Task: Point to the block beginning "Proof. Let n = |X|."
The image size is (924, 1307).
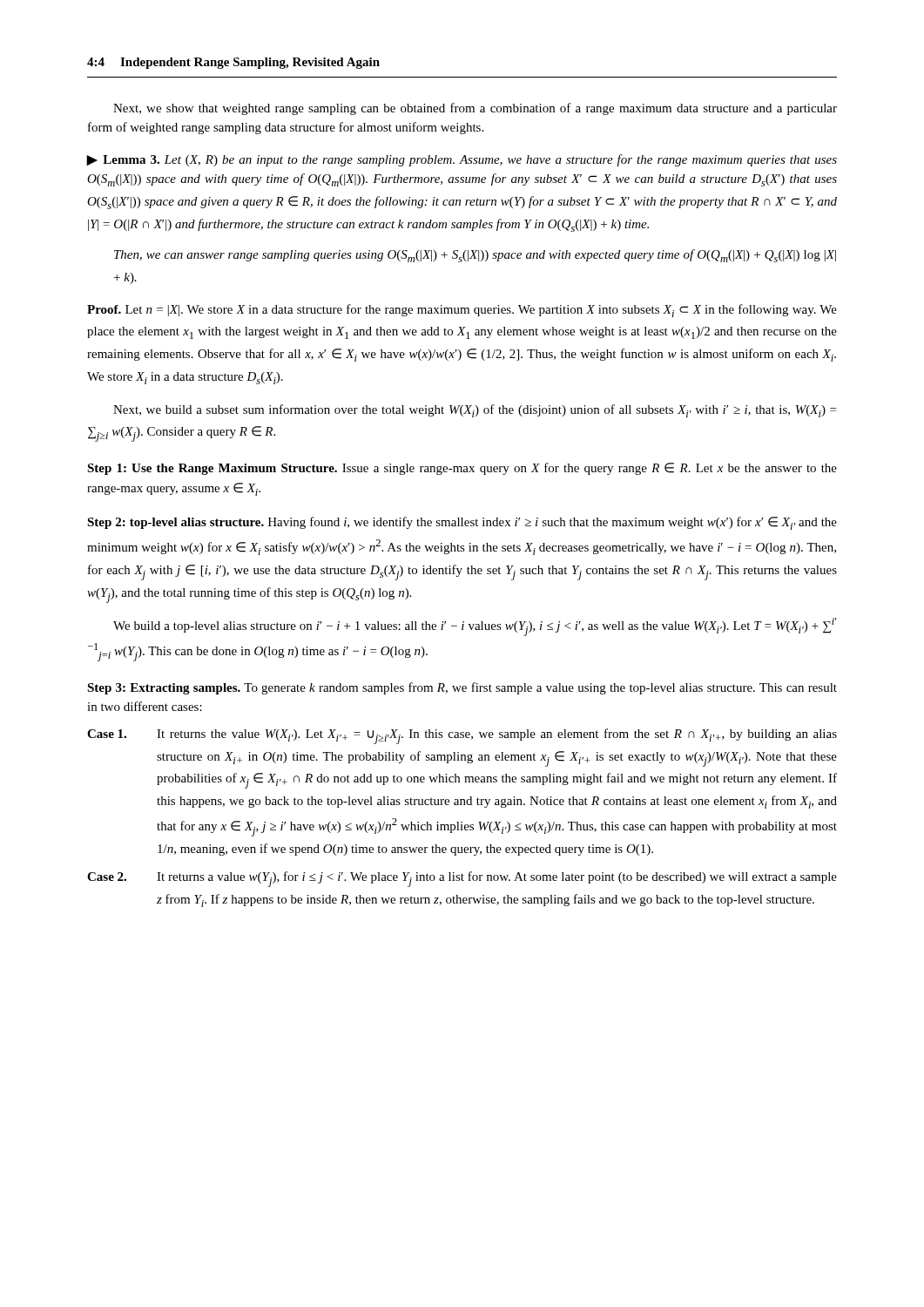Action: [462, 344]
